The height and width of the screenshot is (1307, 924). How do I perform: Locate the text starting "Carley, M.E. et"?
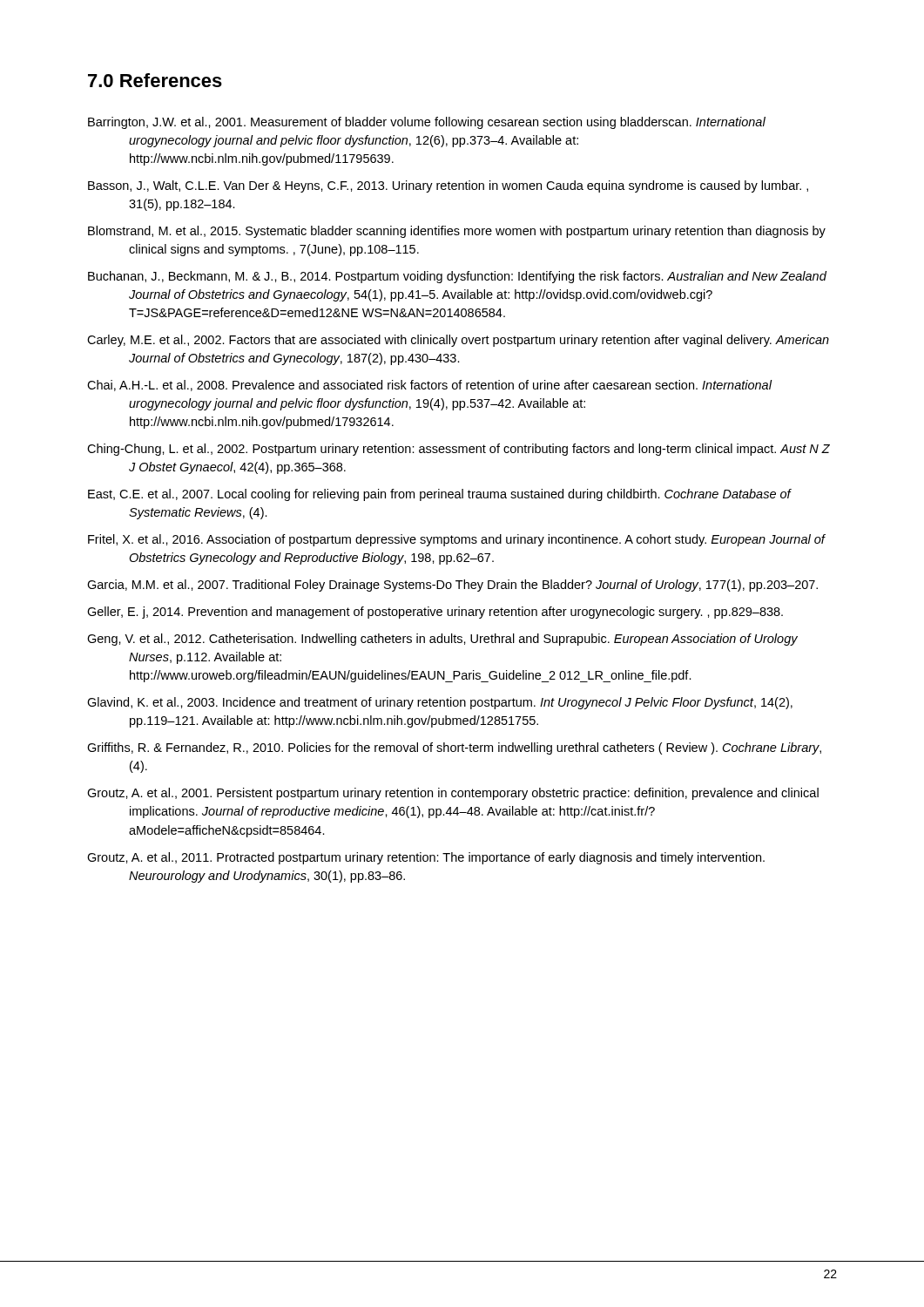pos(458,349)
